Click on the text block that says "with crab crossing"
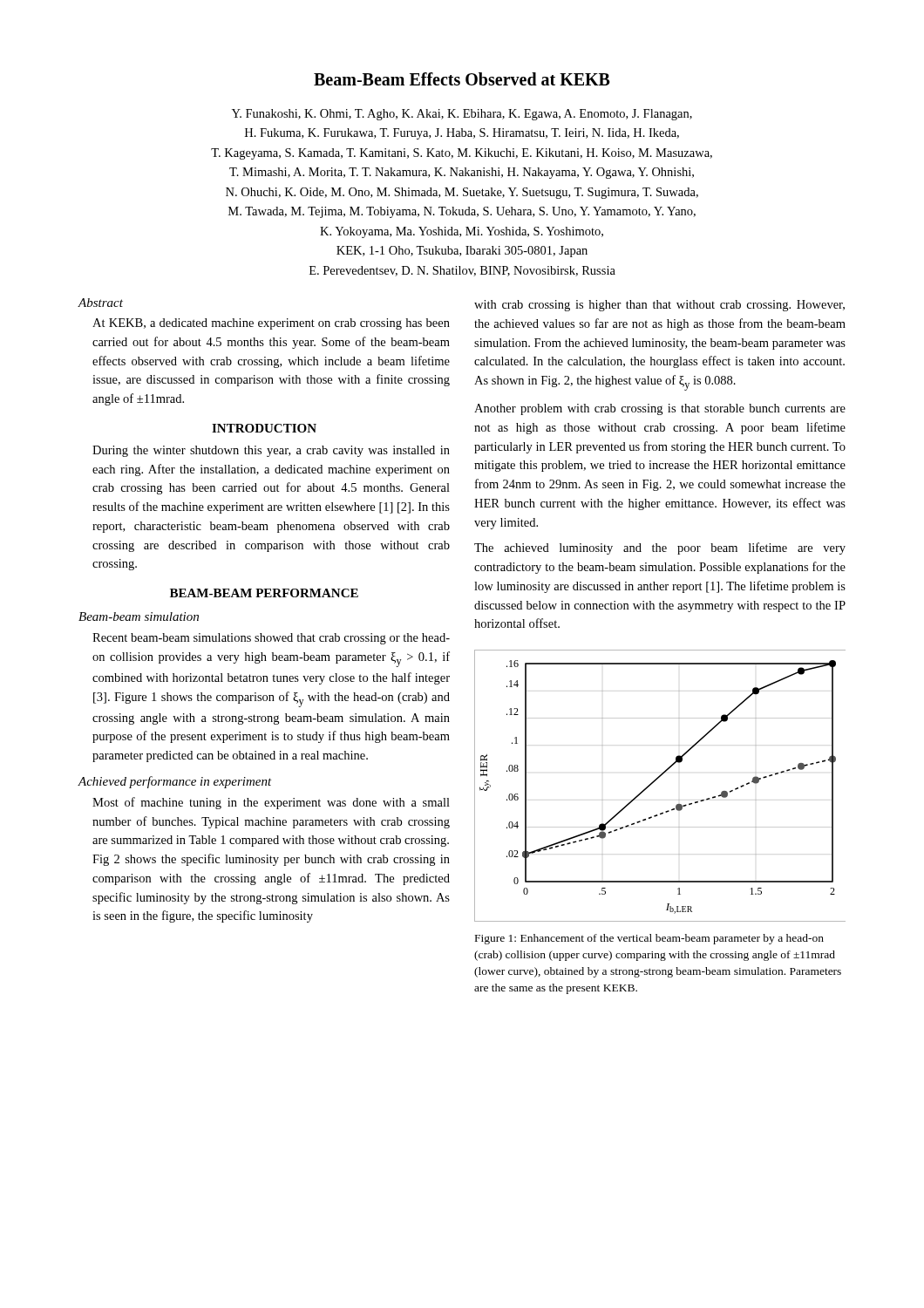Viewport: 924px width, 1308px height. pyautogui.click(x=660, y=465)
